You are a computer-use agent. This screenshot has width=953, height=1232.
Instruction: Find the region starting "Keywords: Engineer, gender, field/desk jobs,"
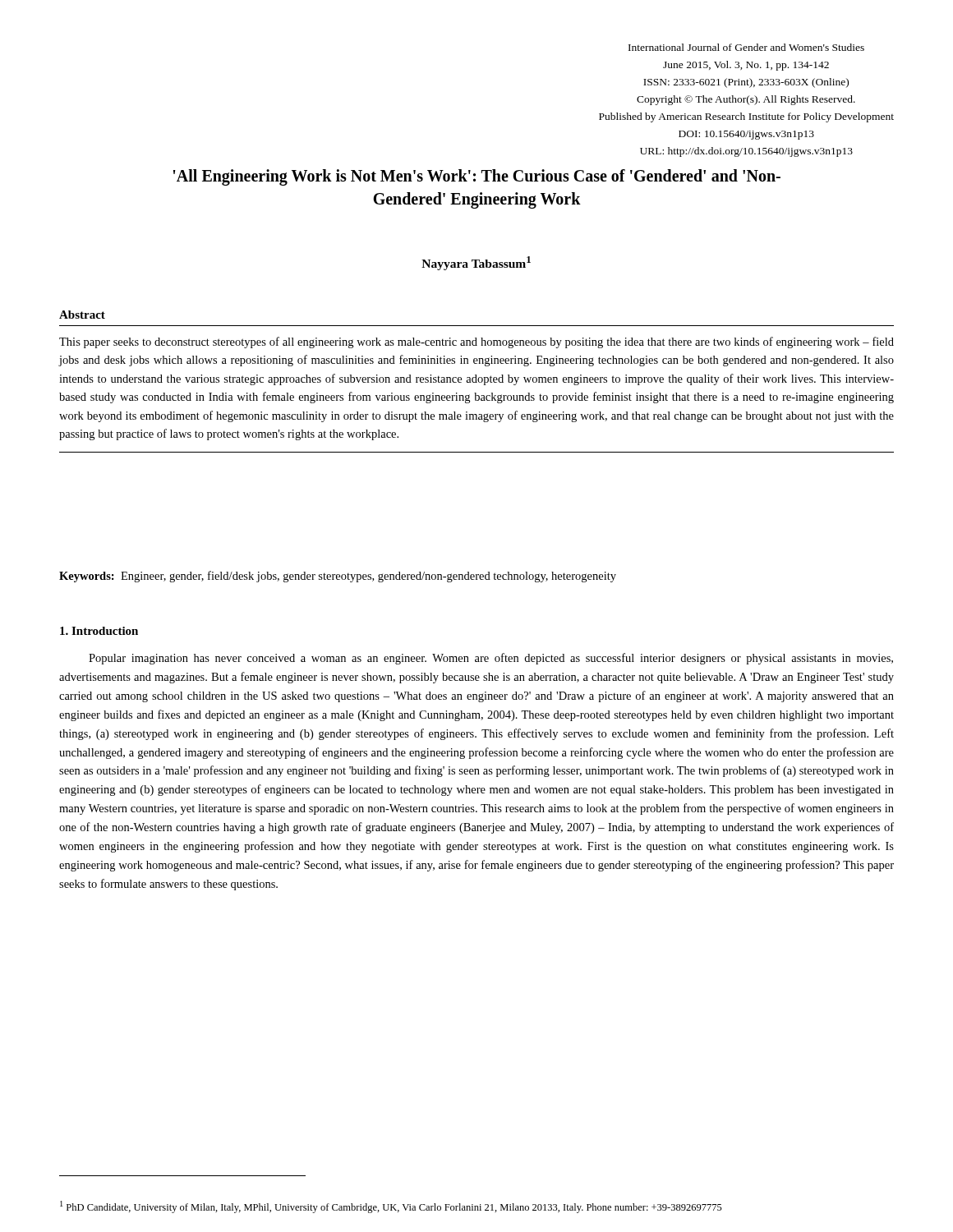click(338, 576)
